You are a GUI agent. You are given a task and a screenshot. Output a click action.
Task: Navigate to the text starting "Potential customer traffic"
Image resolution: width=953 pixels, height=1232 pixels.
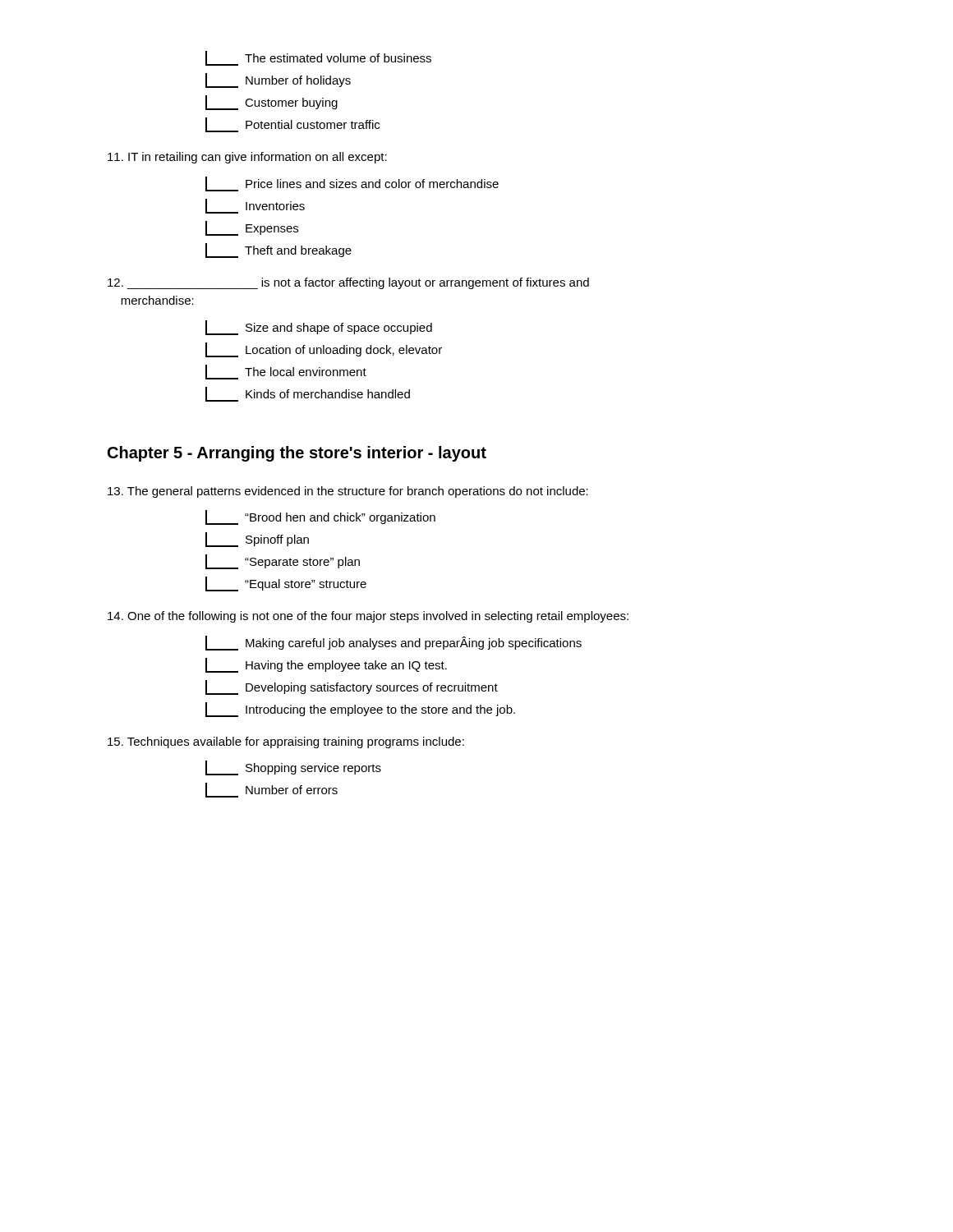tap(293, 124)
